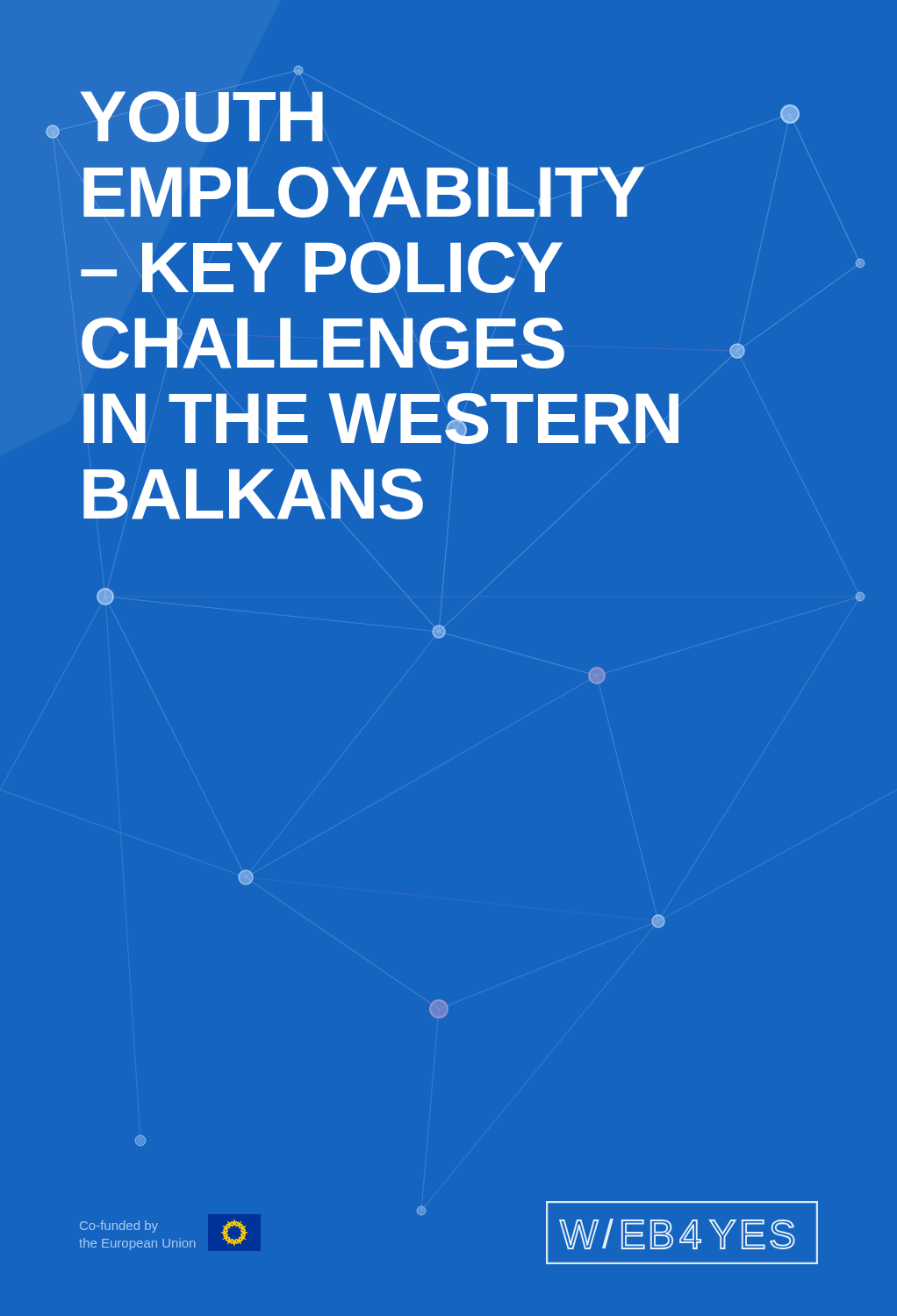Navigate to the text block starting "YOUTHEMPLOY­ABILITY– KEY POLICYCHALLENGESIN"
Screen dimensions: 1316x897
[x=464, y=306]
